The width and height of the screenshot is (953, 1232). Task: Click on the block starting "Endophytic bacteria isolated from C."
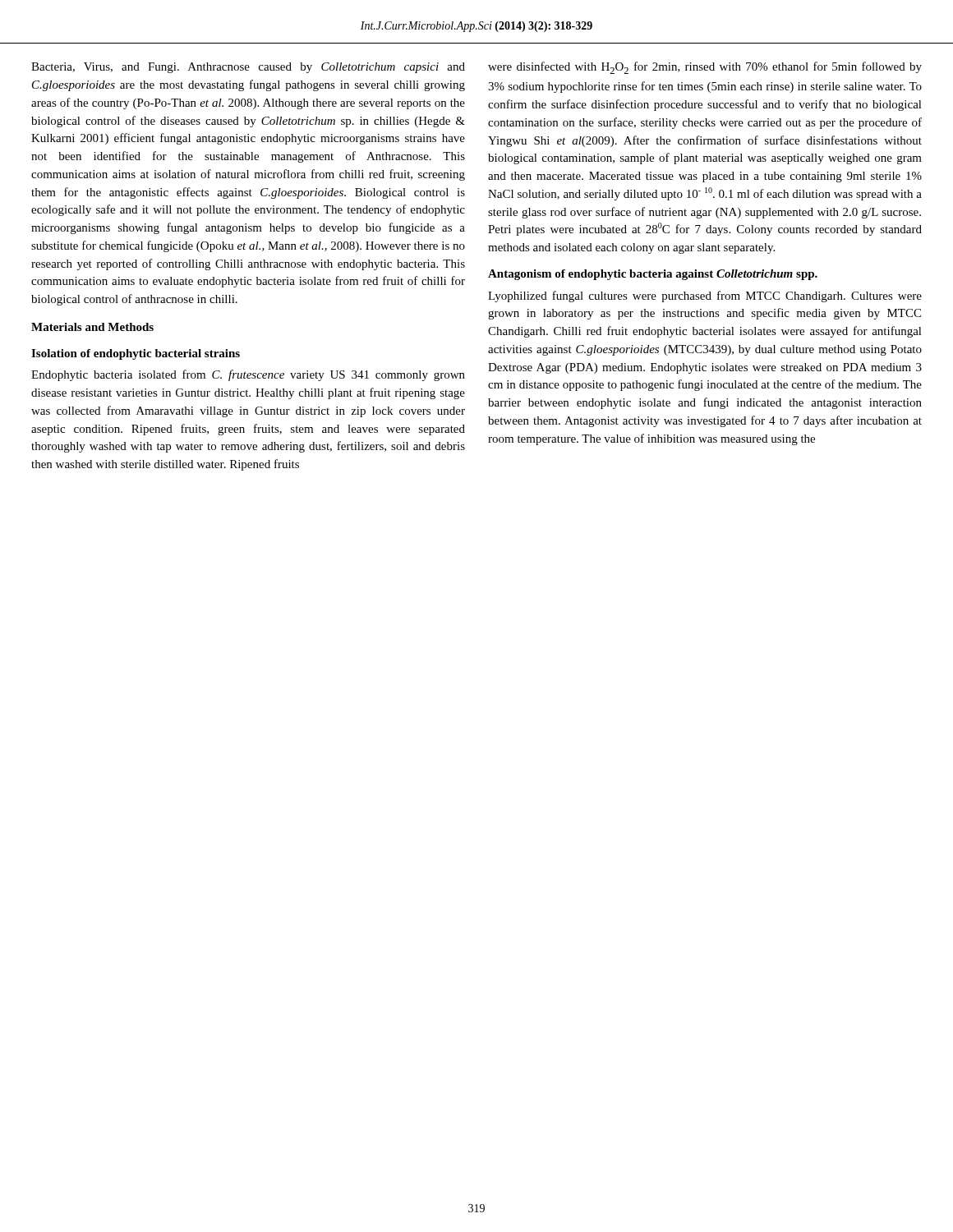click(248, 420)
